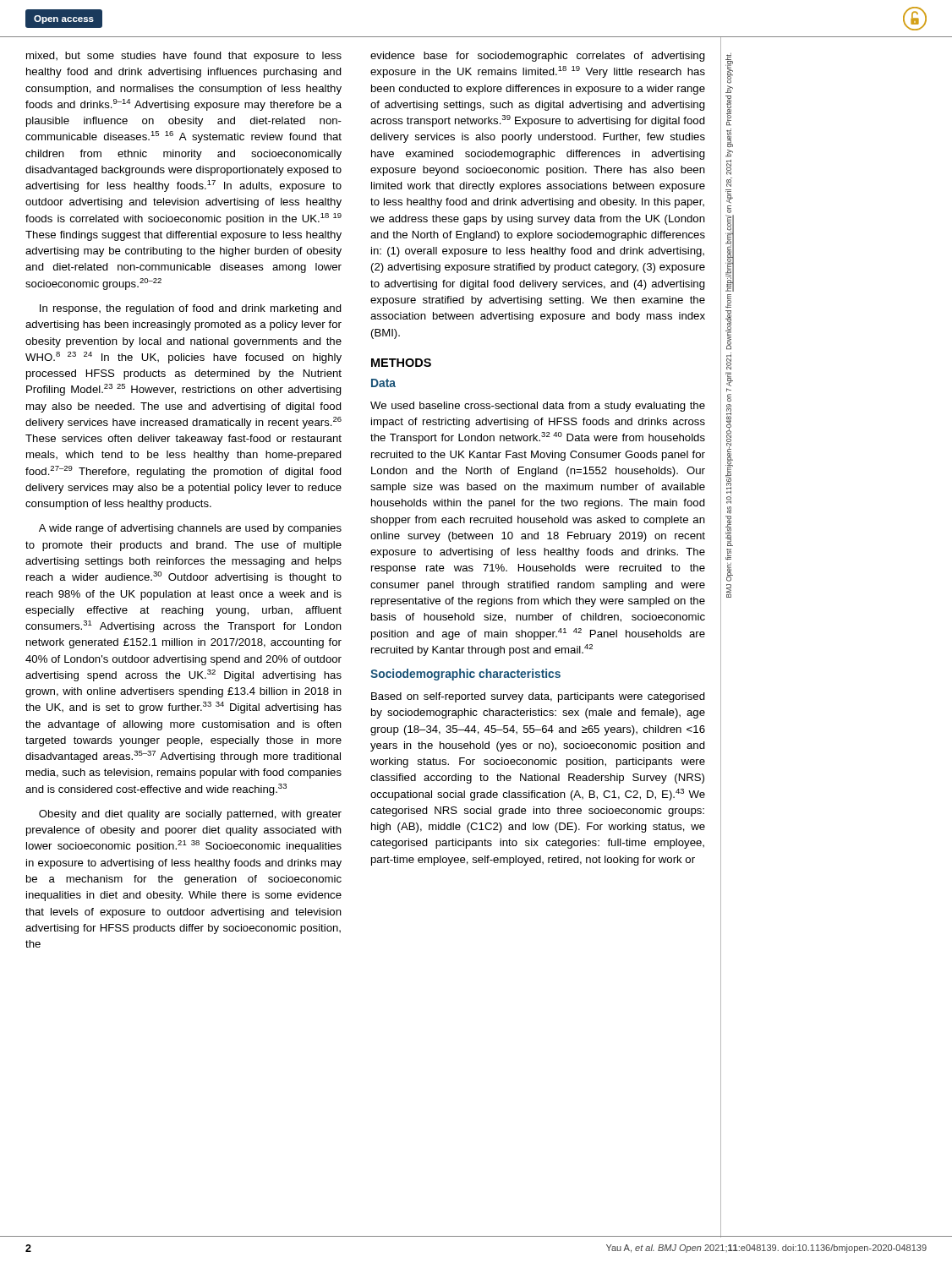The width and height of the screenshot is (952, 1268).
Task: Click on the text block containing "mixed, but some"
Action: click(x=183, y=169)
